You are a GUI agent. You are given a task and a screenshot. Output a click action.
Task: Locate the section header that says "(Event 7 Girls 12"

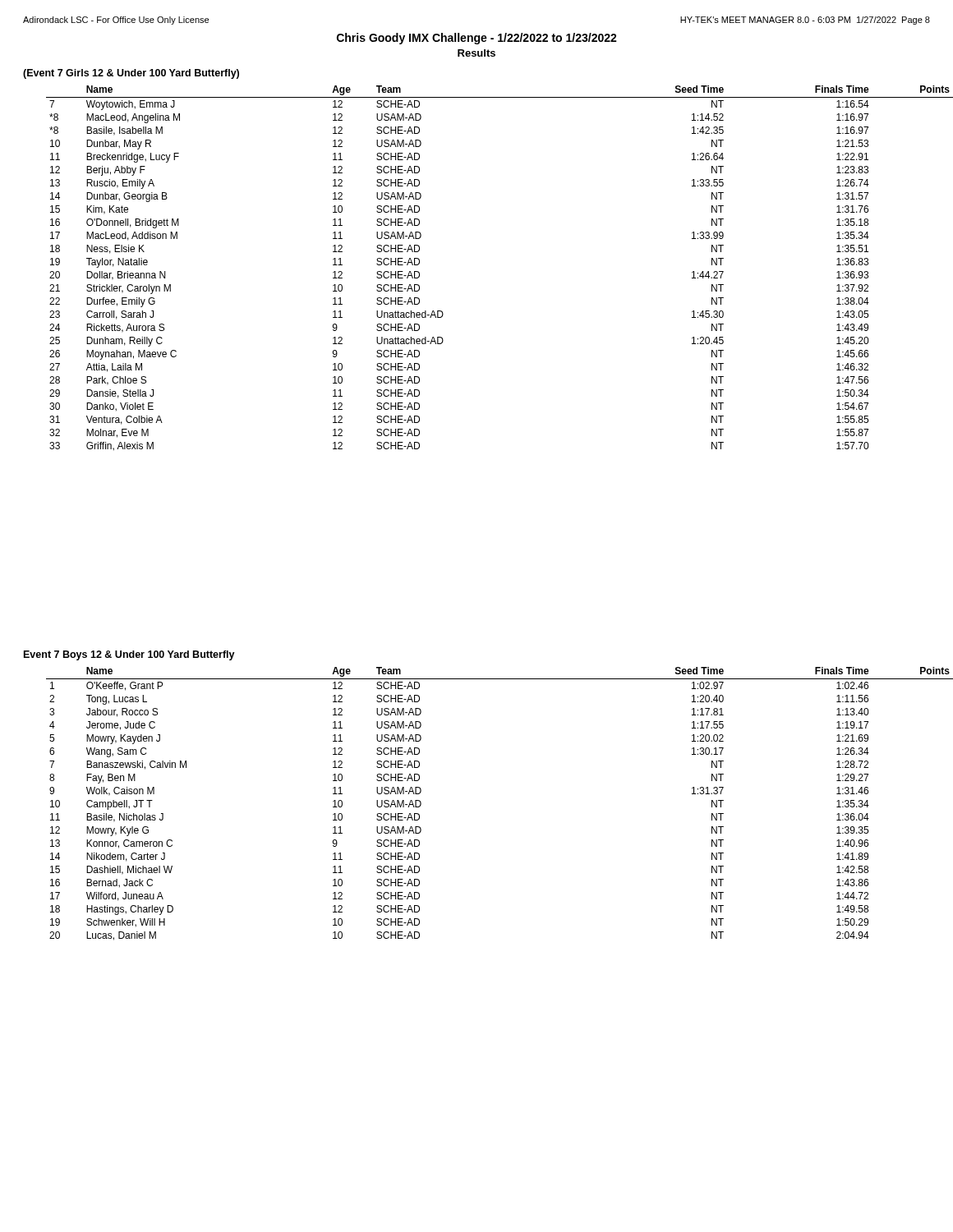(x=131, y=73)
